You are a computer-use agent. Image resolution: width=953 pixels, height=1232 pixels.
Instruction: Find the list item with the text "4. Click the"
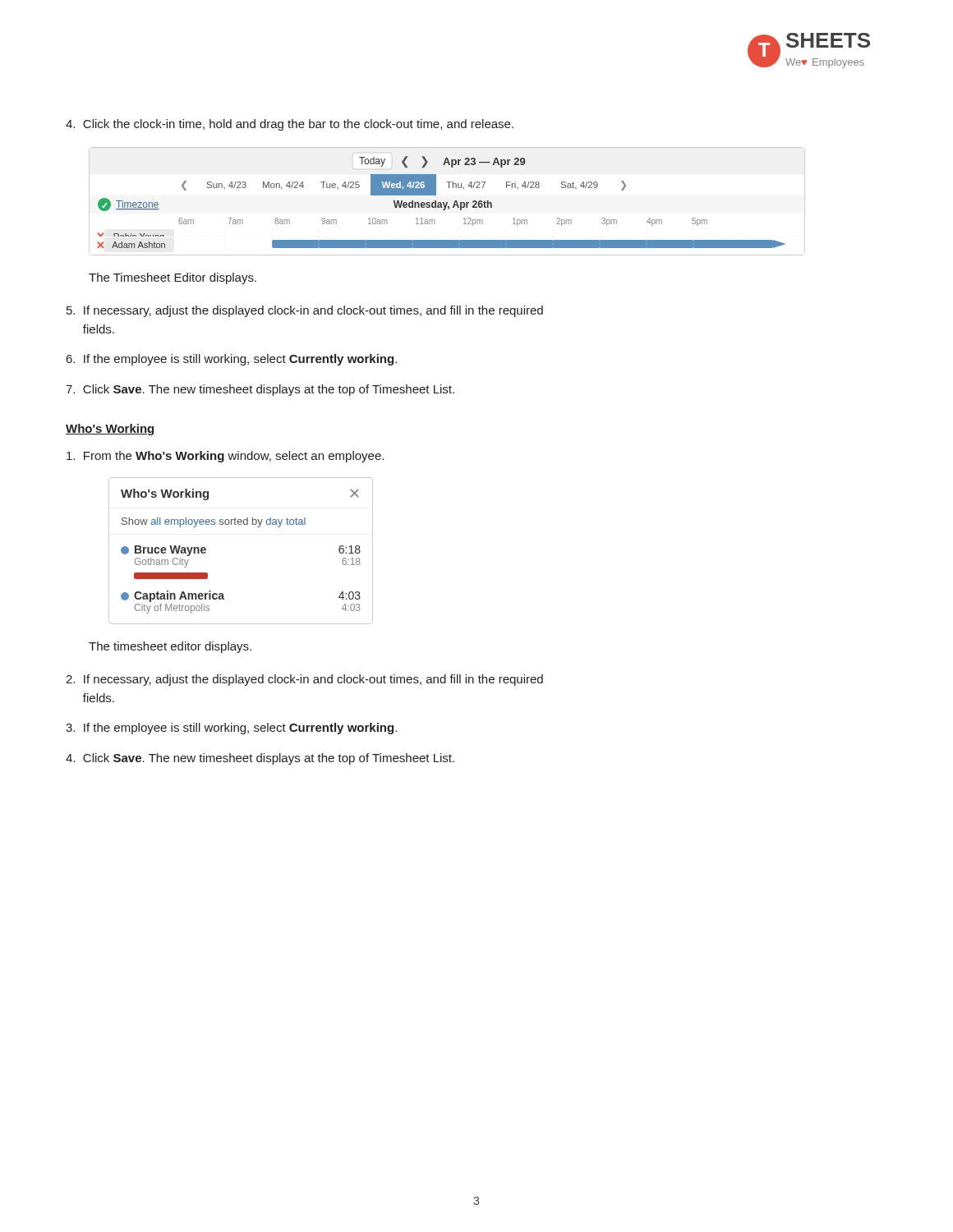click(x=290, y=124)
